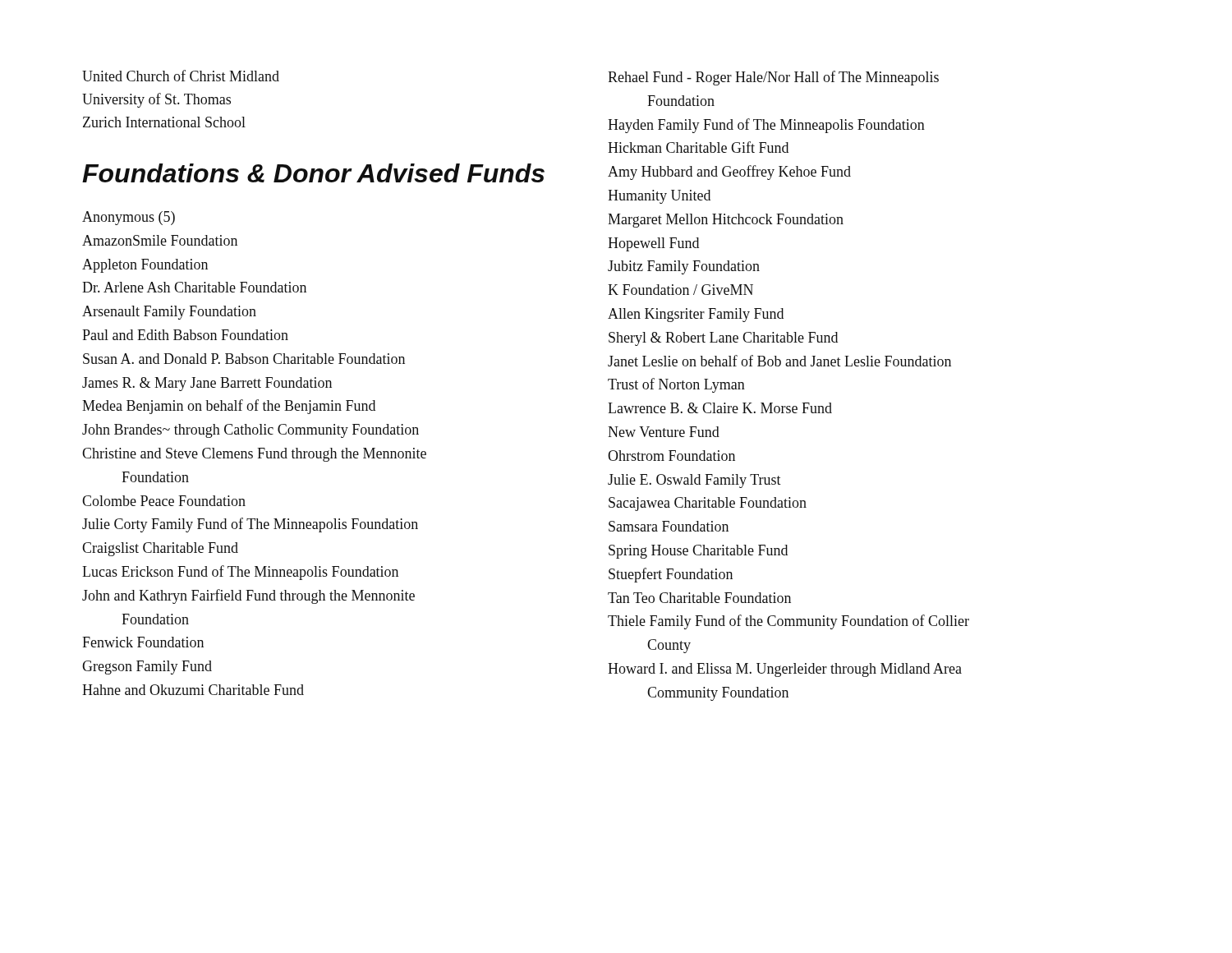Where does it say "Trust of Norton Lyman"?
The image size is (1232, 953).
(x=676, y=385)
